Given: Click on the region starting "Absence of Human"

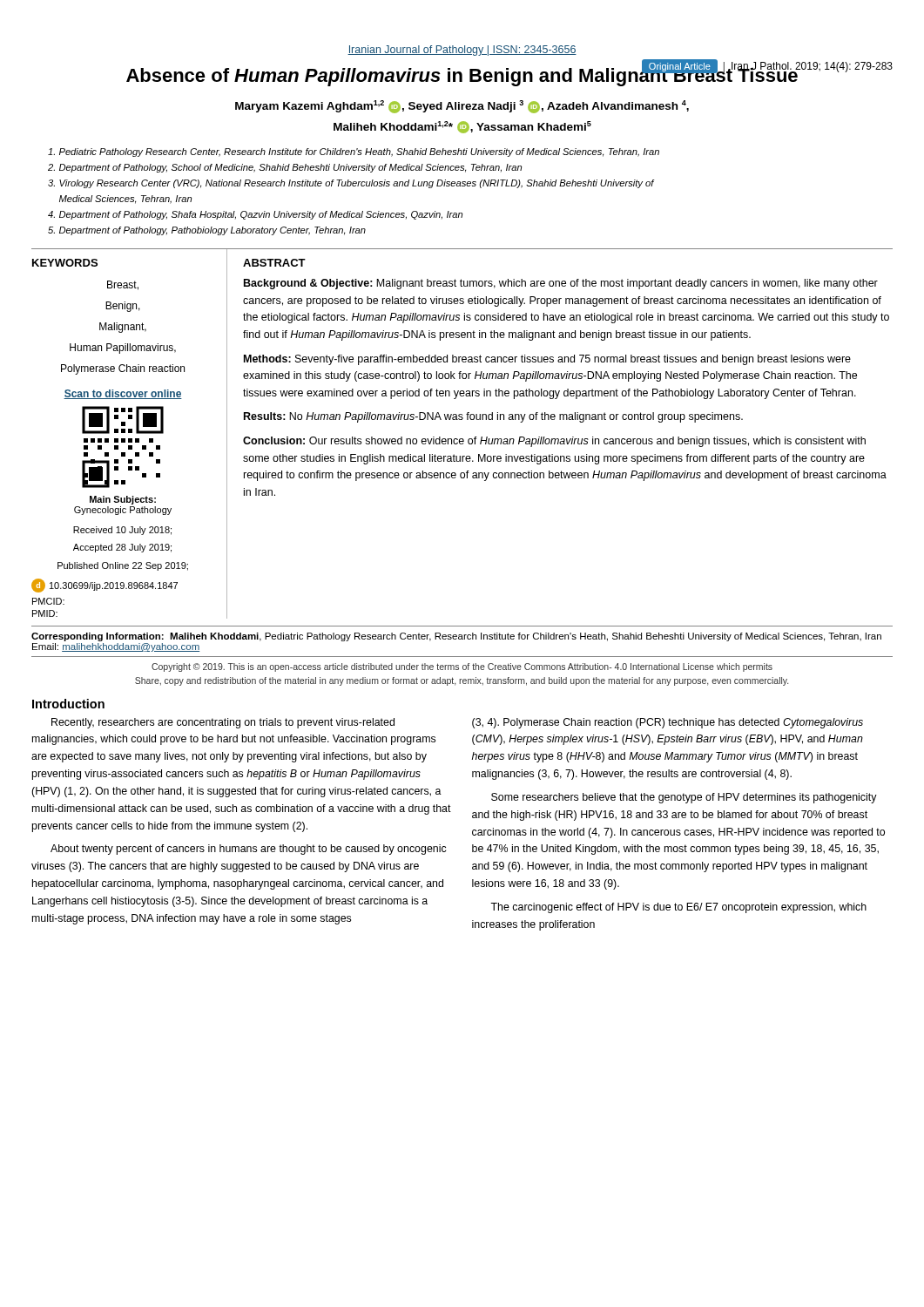Looking at the screenshot, I should [x=462, y=75].
